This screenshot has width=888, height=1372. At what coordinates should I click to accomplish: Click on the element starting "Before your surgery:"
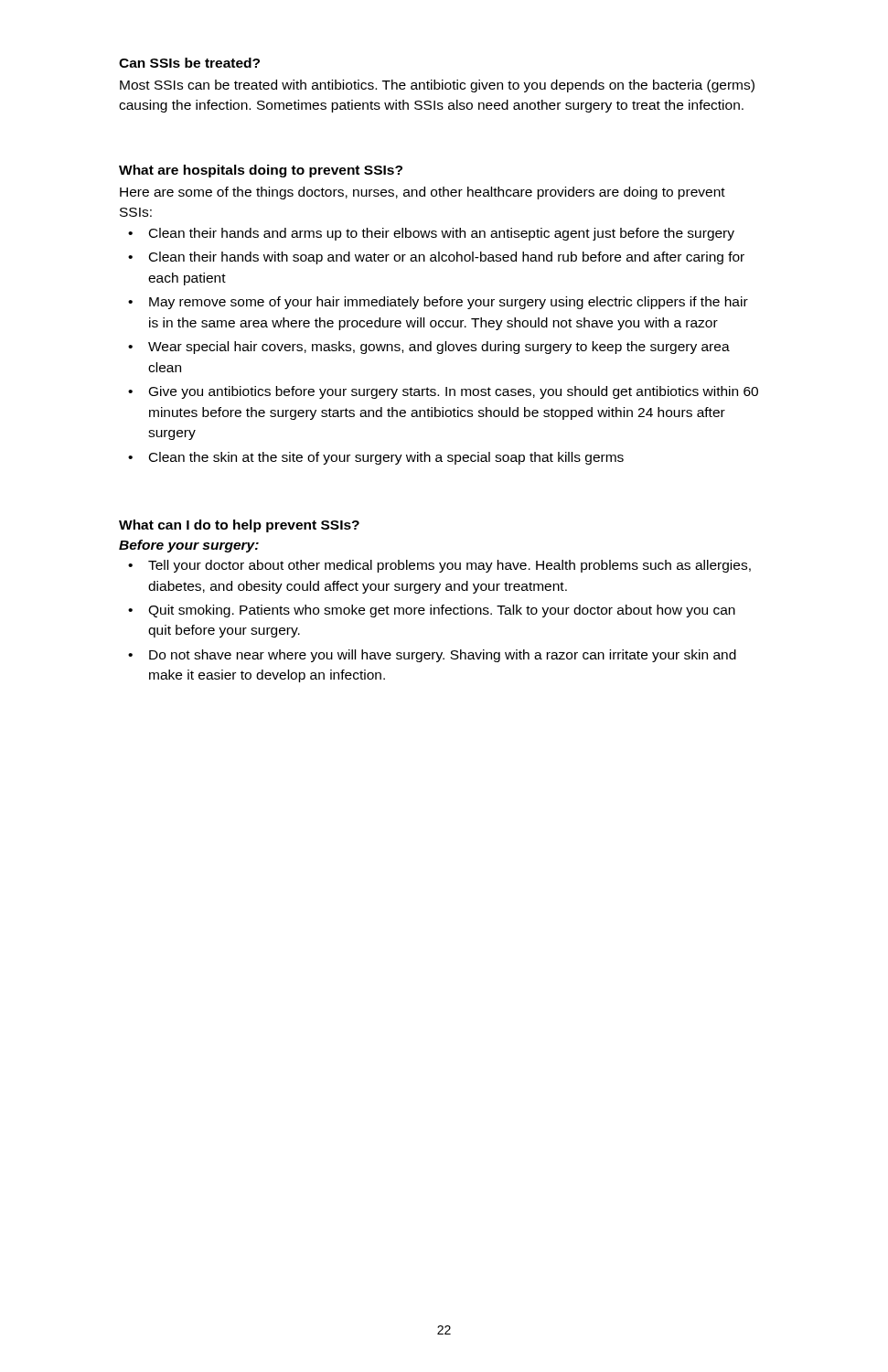tap(189, 545)
